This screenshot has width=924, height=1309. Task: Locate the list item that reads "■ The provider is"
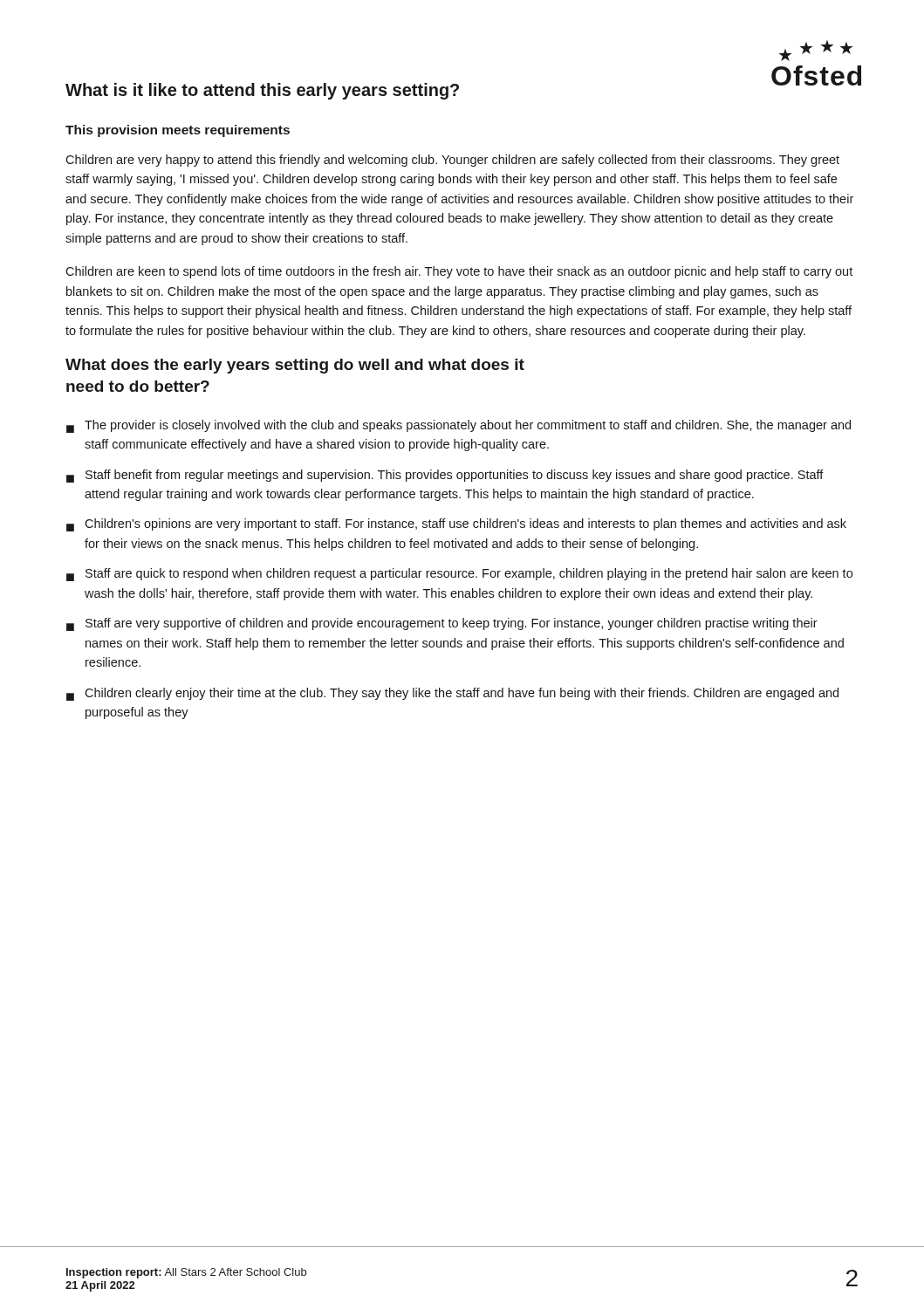(x=462, y=435)
